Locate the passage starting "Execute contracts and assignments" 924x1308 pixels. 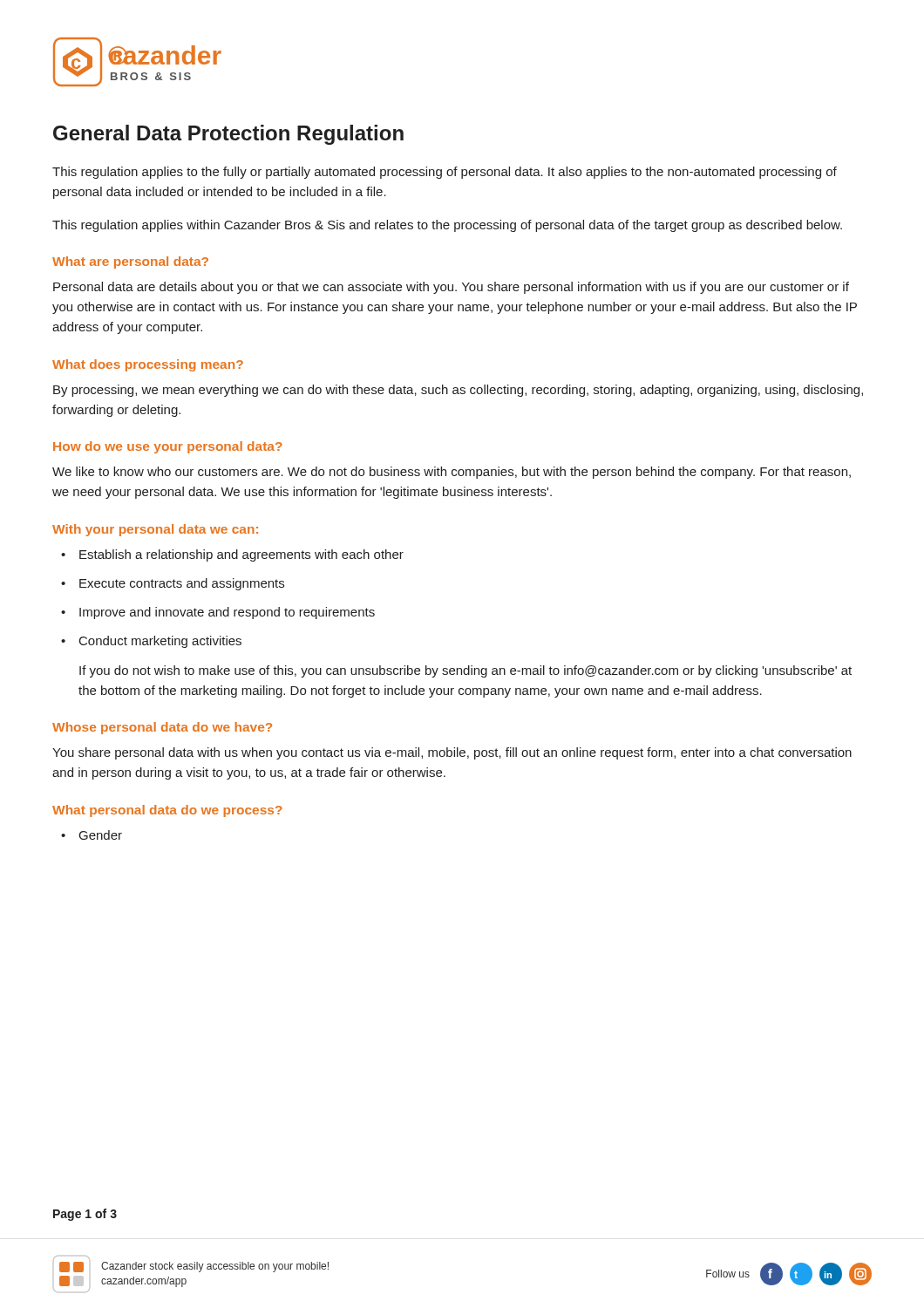[x=182, y=583]
